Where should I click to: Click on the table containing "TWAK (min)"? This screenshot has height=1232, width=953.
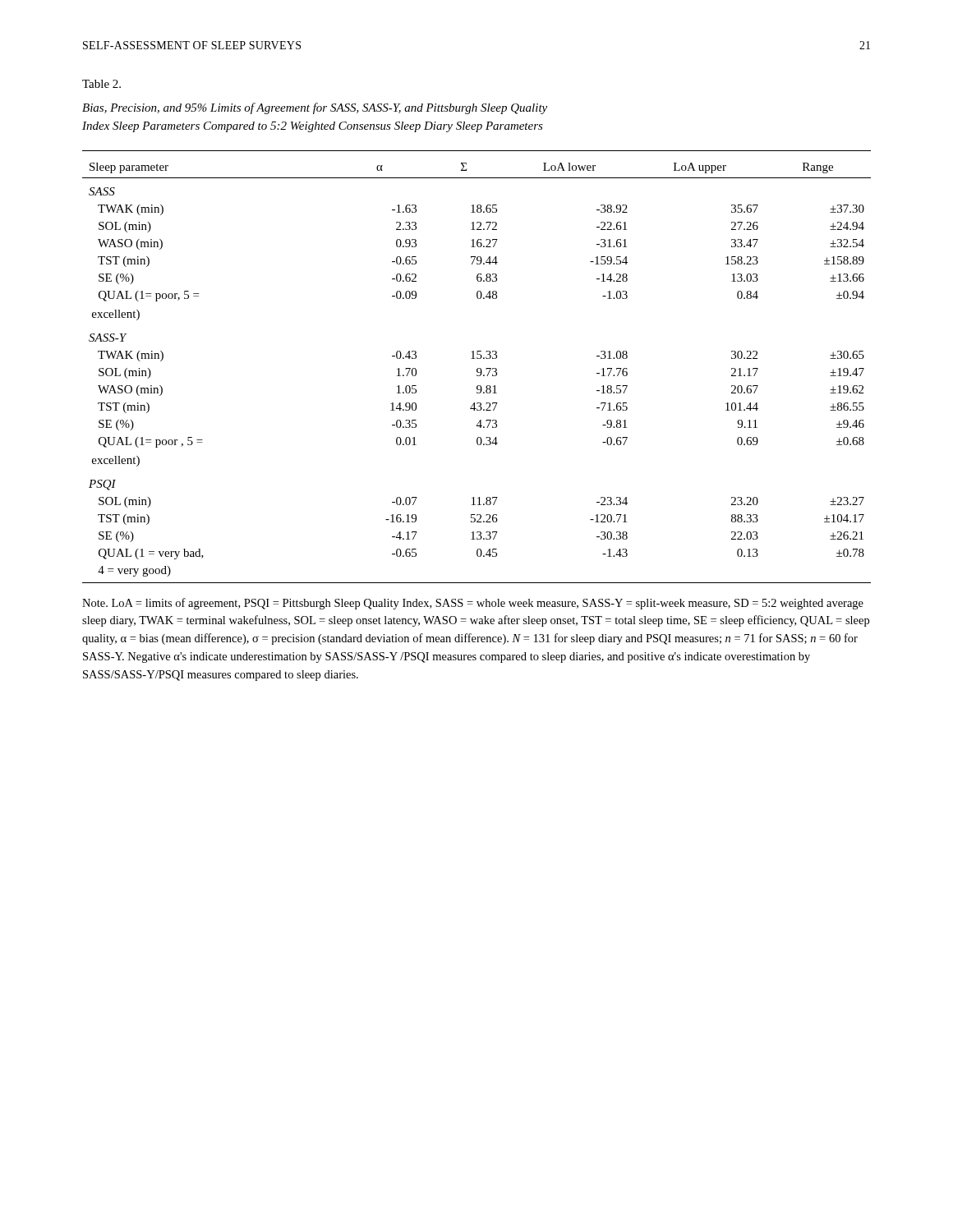point(476,366)
